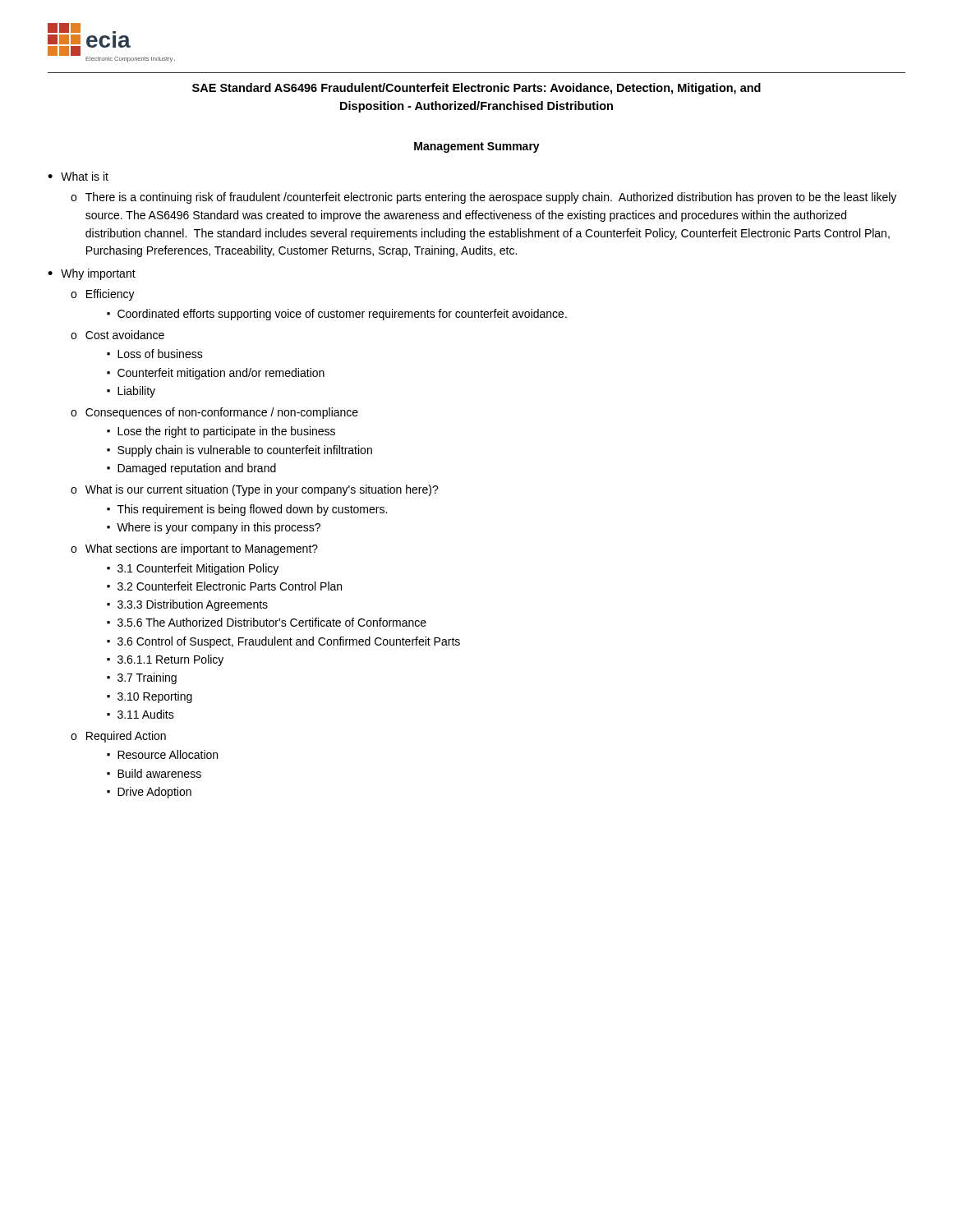Locate the text "▪ 3.3.3 Distribution Agreements"
This screenshot has width=953, height=1232.
tap(187, 605)
